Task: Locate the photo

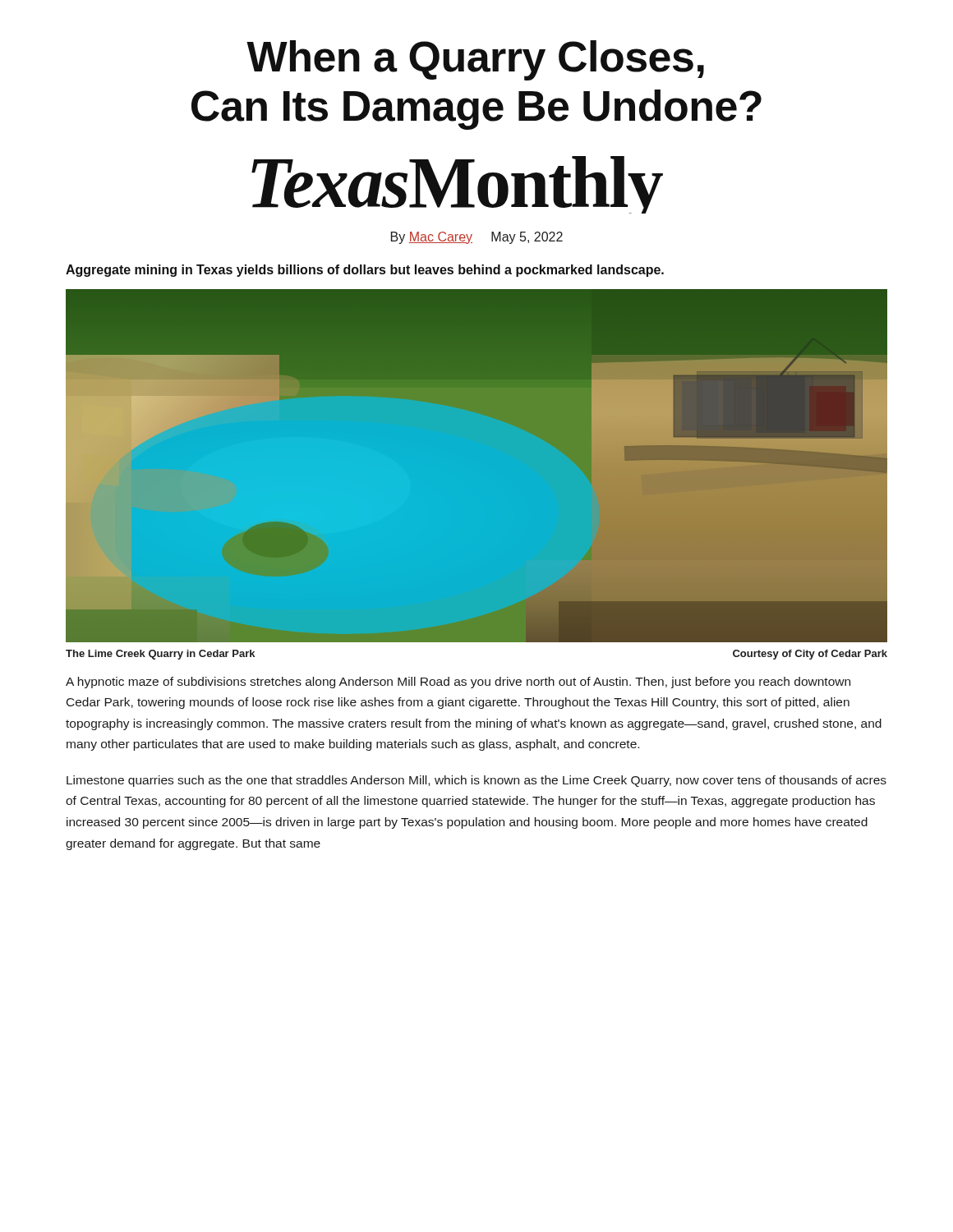Action: (476, 465)
